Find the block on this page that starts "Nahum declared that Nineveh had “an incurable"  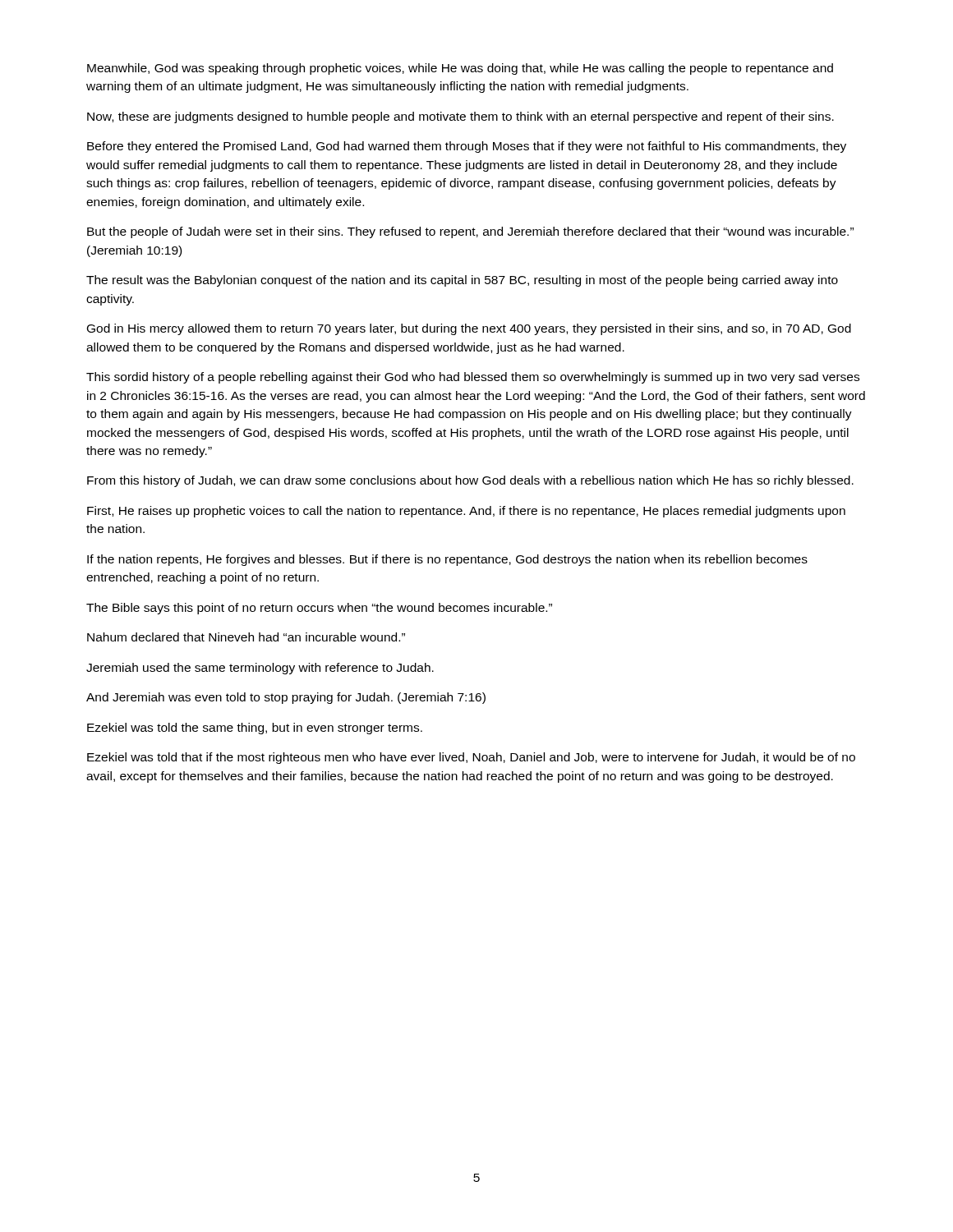click(246, 637)
